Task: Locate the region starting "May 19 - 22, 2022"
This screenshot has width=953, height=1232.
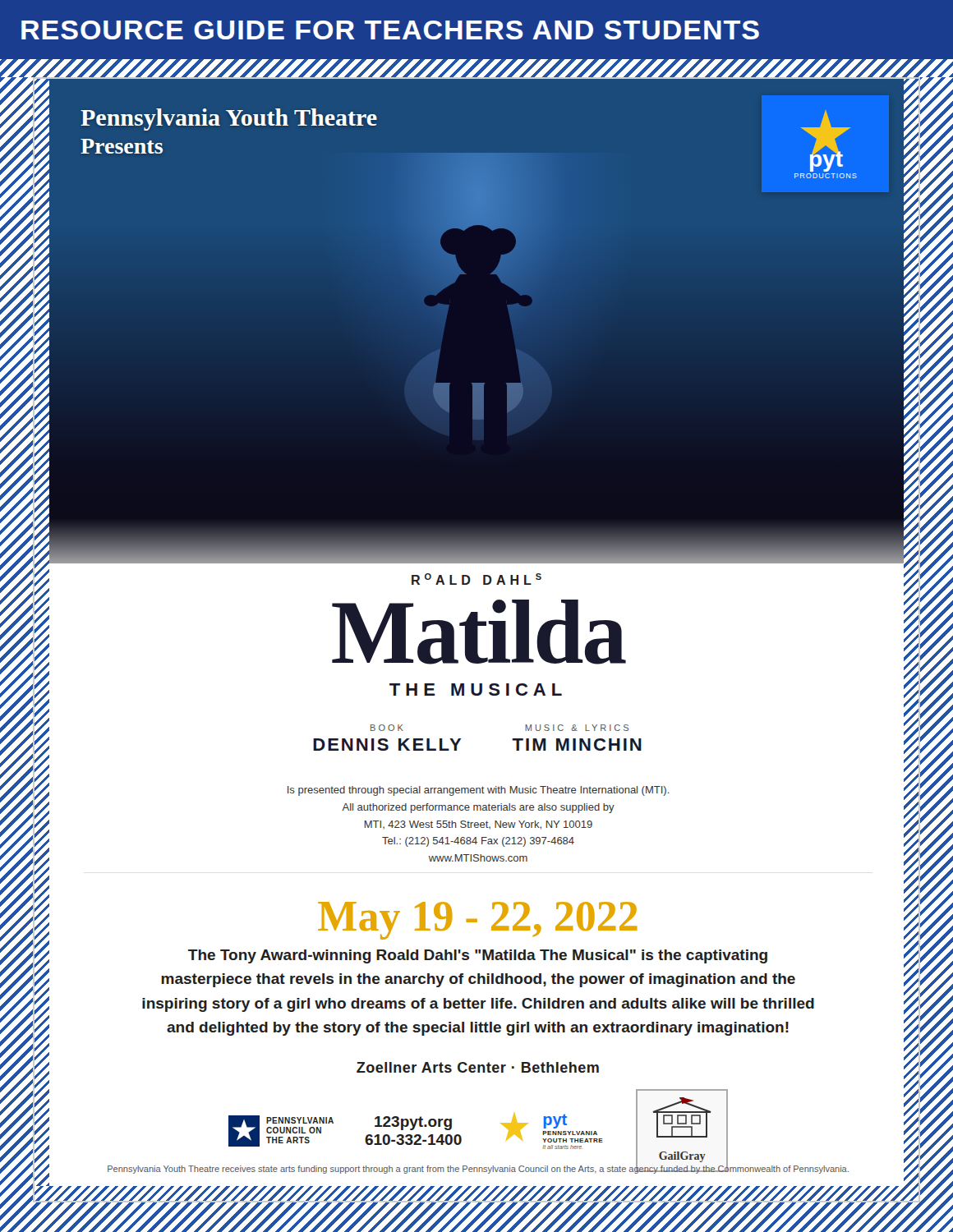Action: pyautogui.click(x=478, y=914)
